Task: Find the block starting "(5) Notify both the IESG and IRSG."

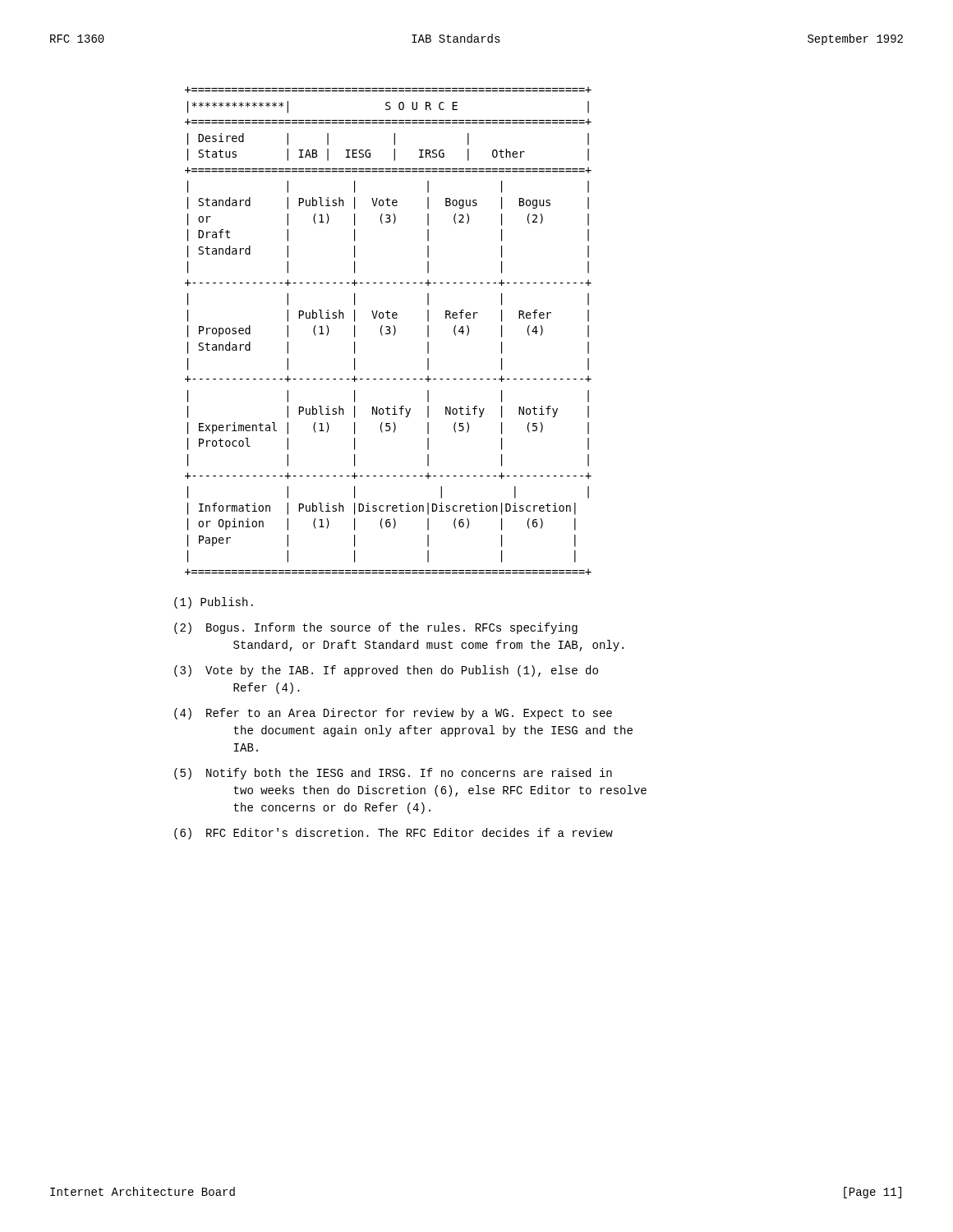Action: point(513,792)
